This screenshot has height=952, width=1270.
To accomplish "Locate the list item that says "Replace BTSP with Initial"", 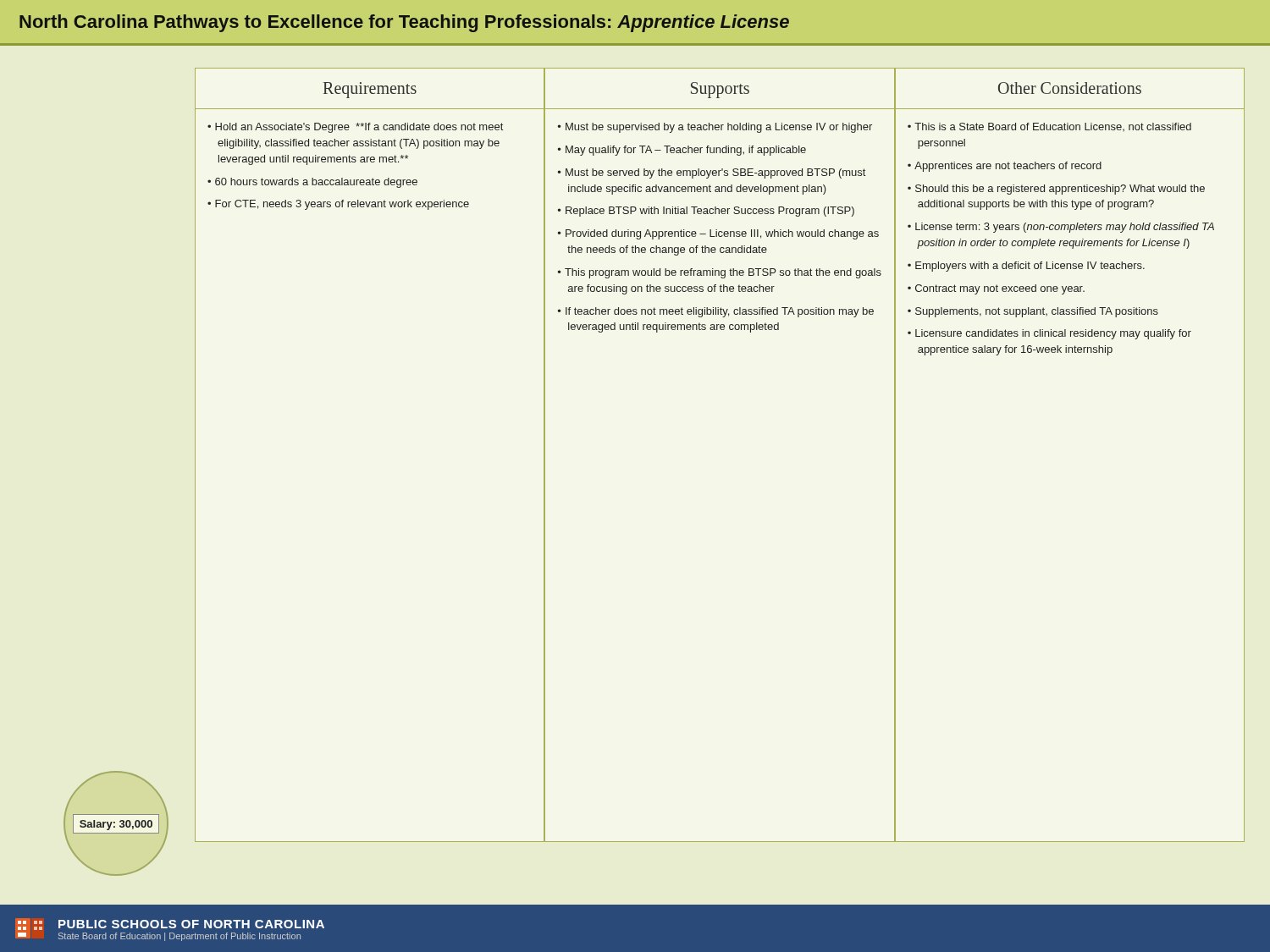I will tap(710, 211).
